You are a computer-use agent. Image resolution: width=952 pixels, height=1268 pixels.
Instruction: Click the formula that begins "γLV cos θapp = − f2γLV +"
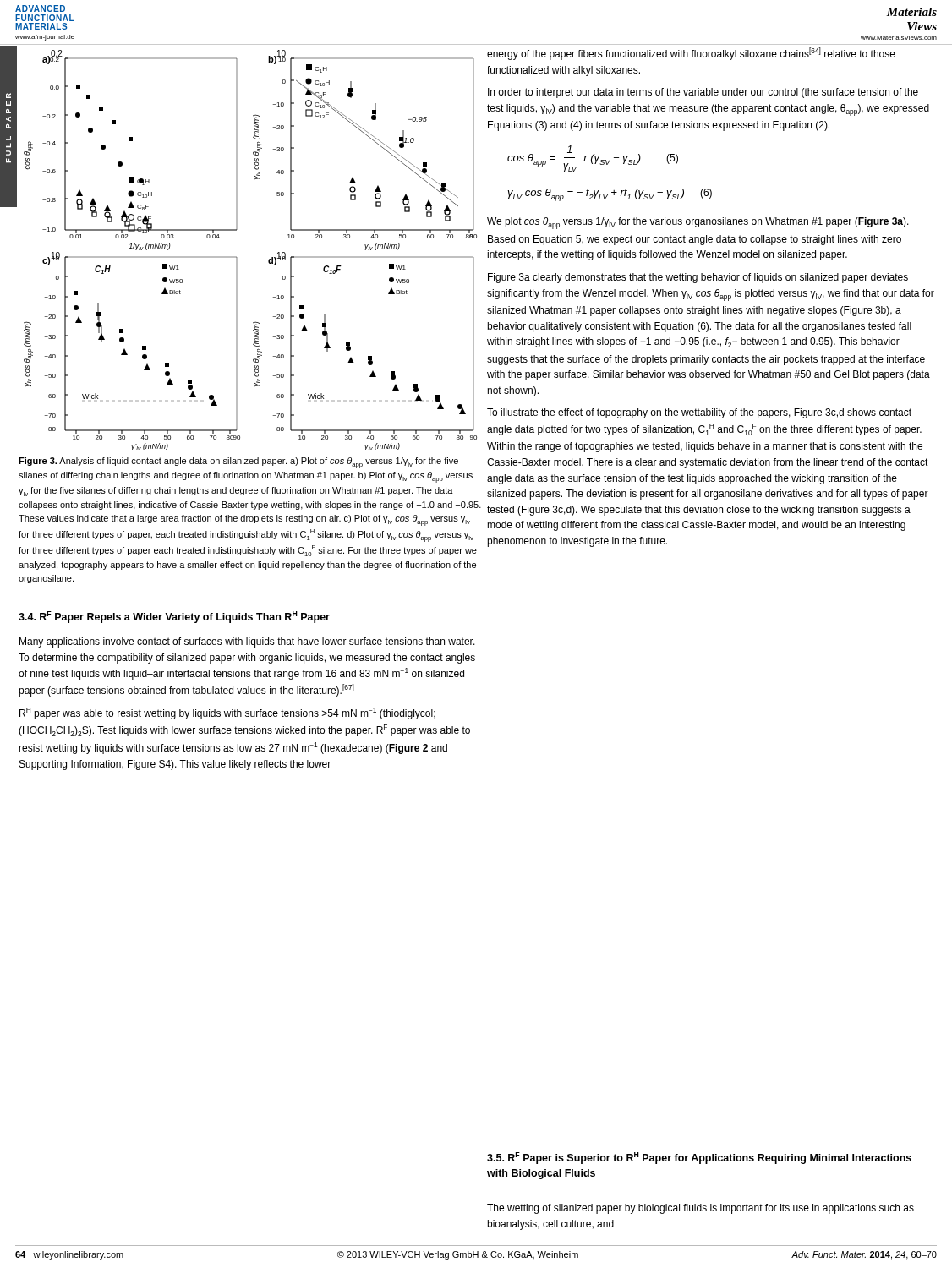[610, 193]
